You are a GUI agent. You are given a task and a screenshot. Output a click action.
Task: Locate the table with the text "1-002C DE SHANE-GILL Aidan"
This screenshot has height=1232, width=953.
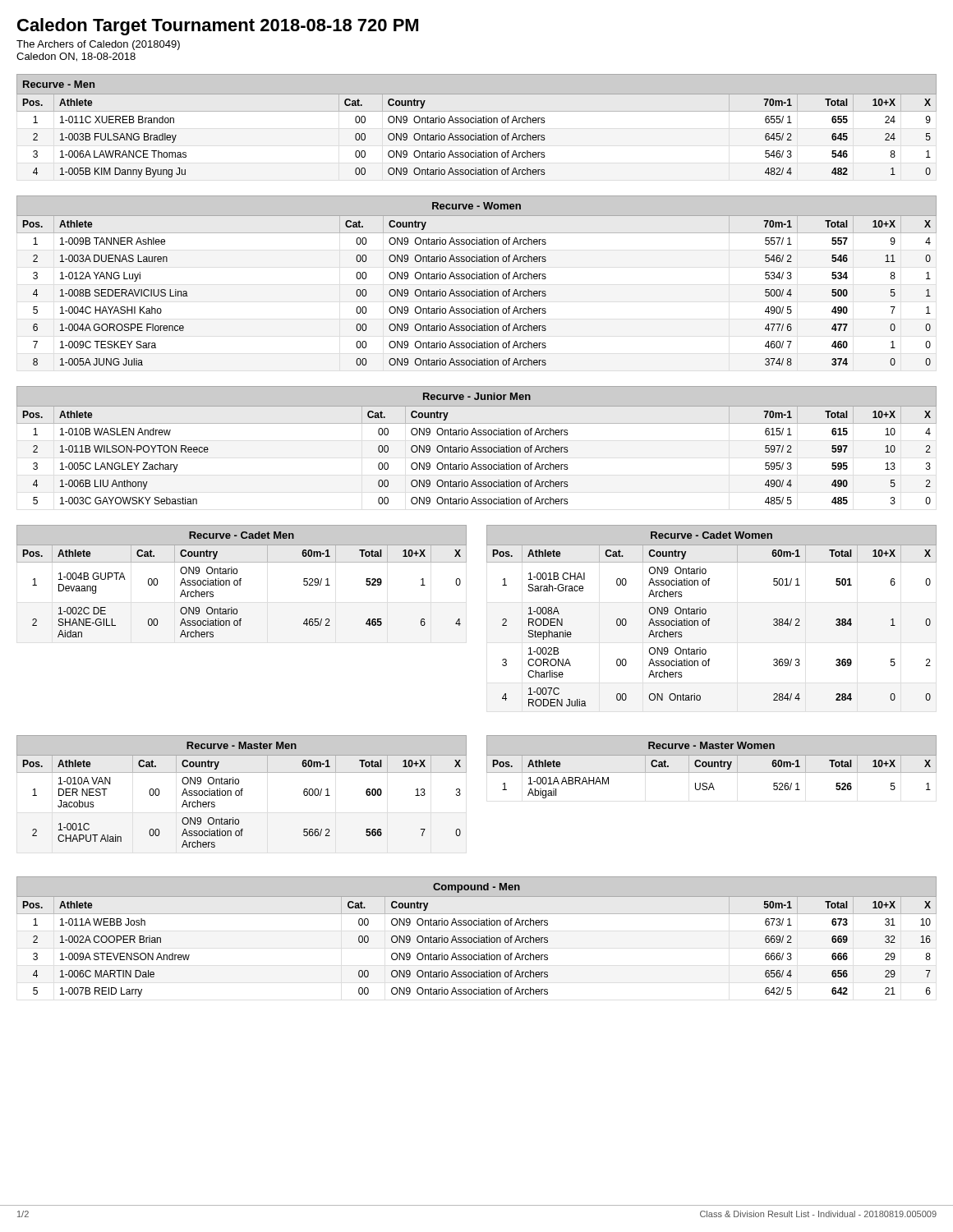[242, 626]
